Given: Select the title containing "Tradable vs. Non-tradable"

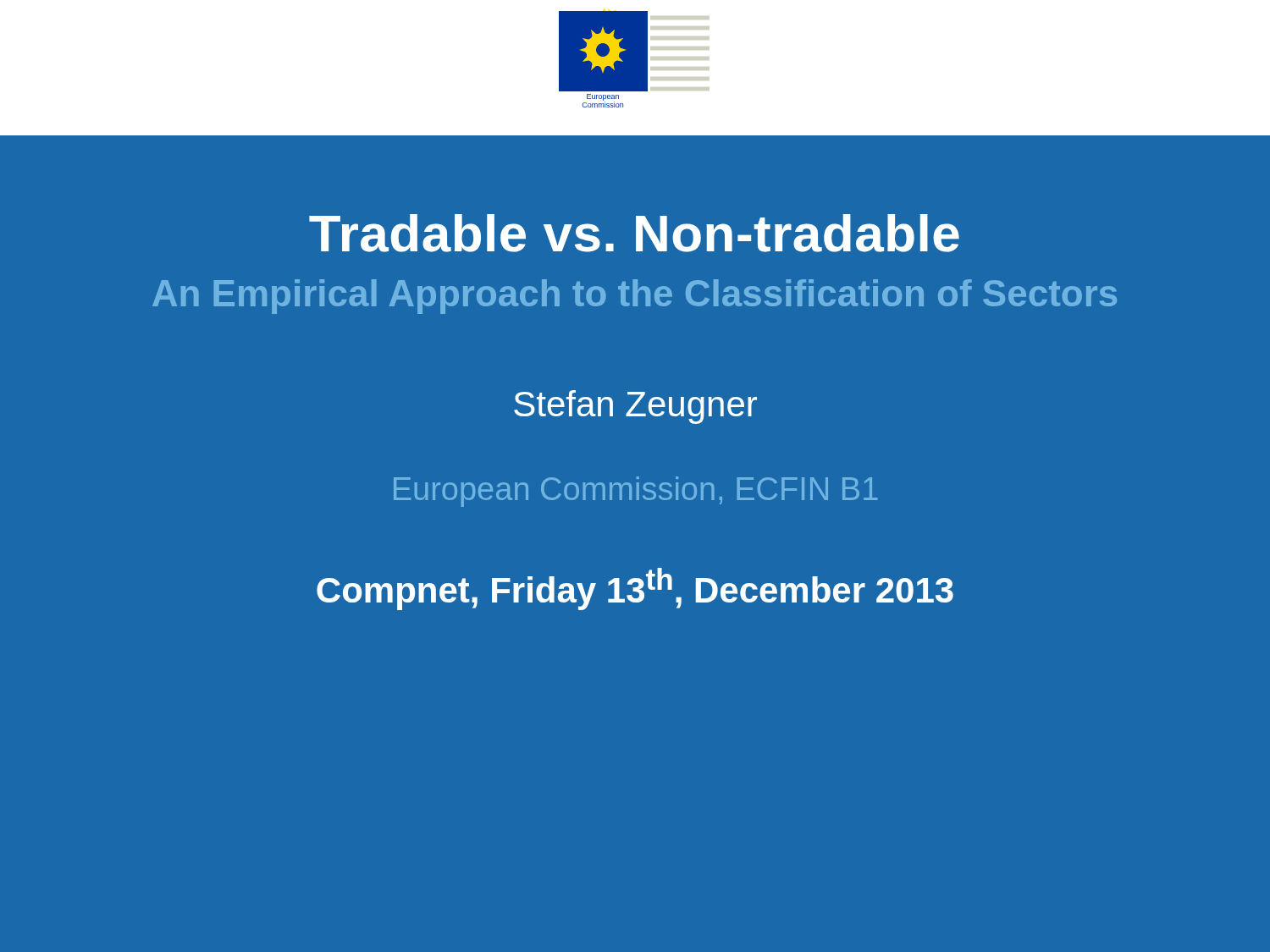Looking at the screenshot, I should pos(635,260).
